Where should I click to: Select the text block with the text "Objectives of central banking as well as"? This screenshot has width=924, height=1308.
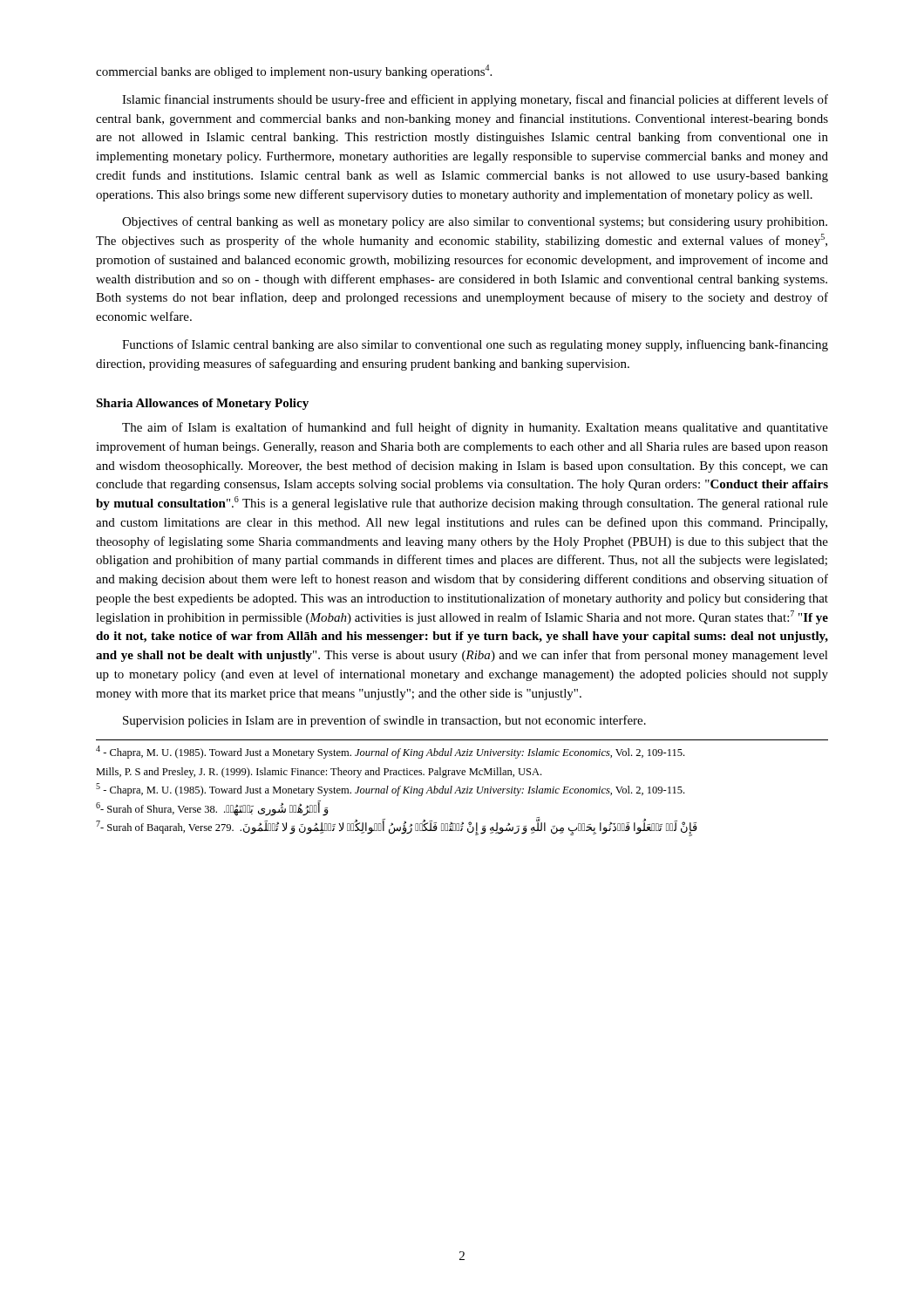pos(462,270)
